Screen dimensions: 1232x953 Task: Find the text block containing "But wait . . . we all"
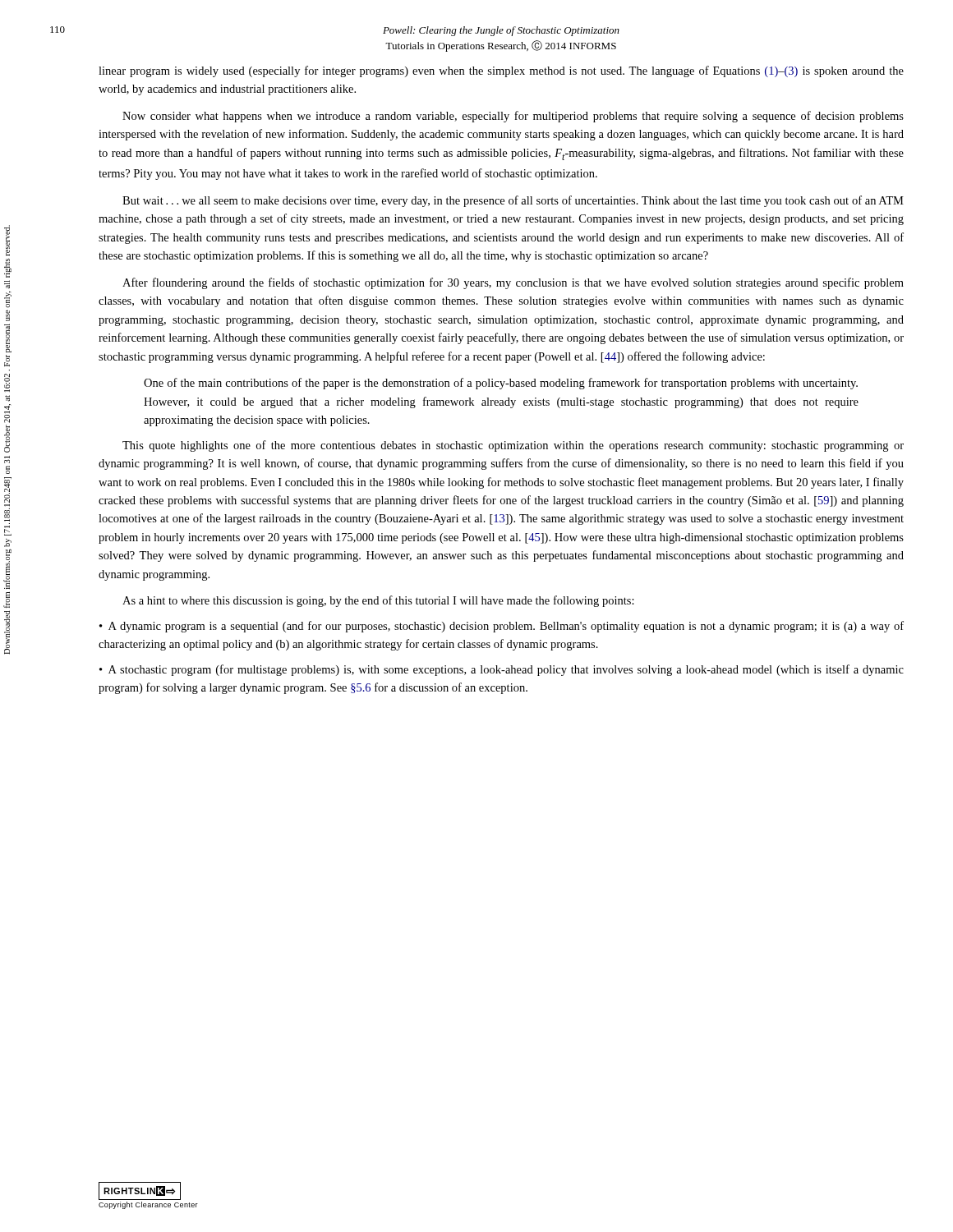click(501, 228)
